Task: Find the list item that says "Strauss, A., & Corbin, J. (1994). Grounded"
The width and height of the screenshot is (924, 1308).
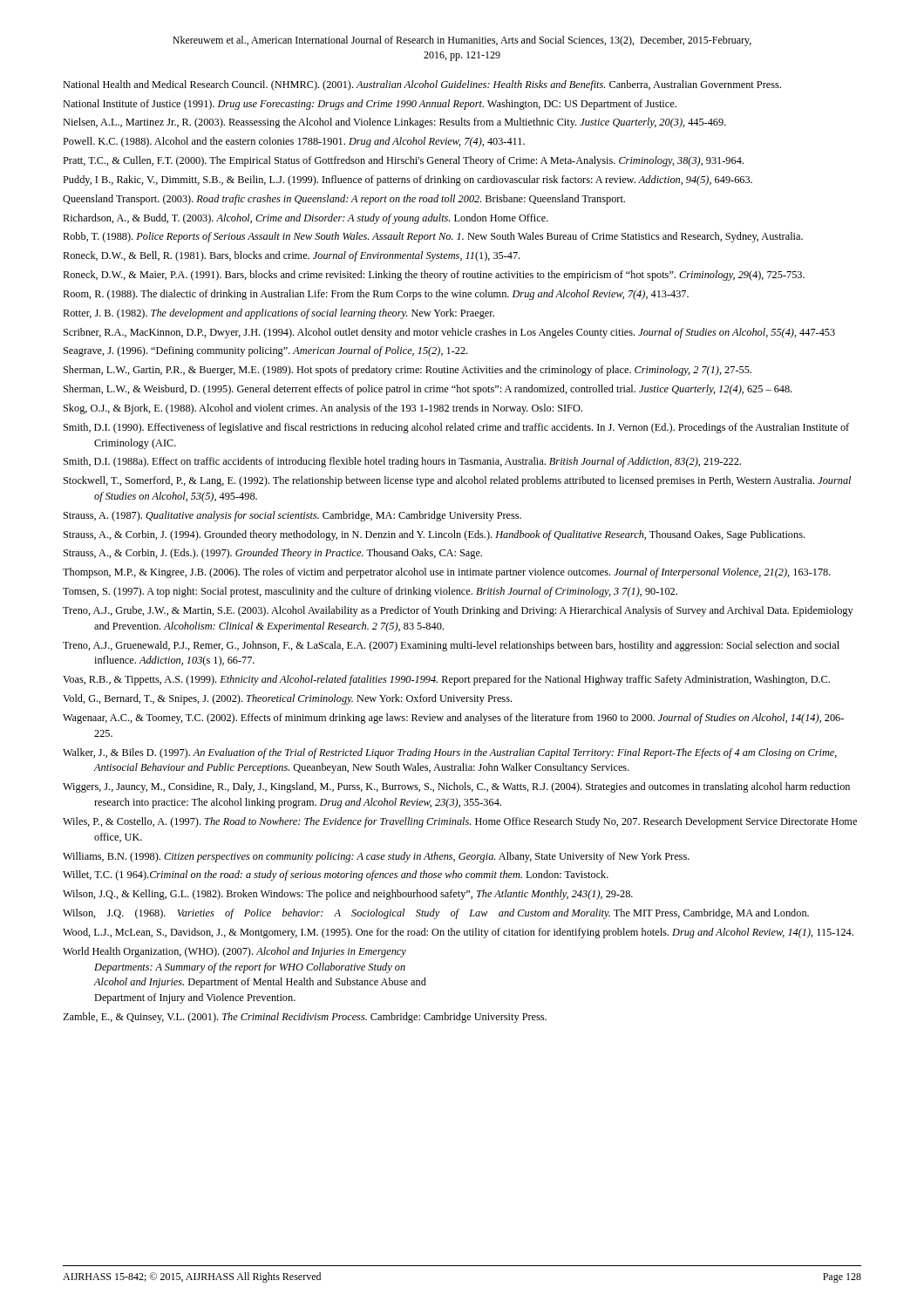Action: (434, 534)
